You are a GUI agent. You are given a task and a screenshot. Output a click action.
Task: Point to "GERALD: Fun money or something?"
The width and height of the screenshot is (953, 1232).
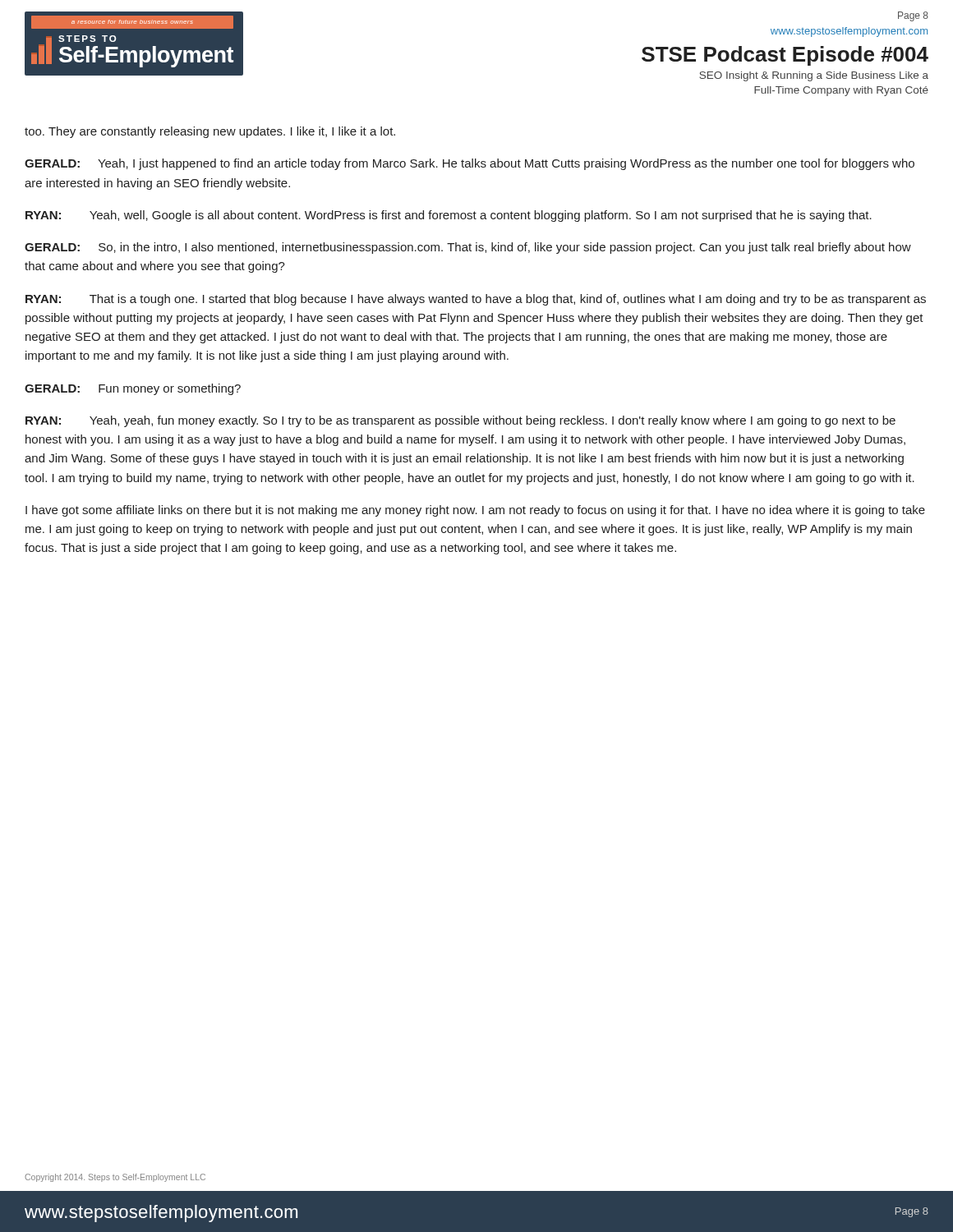[133, 388]
